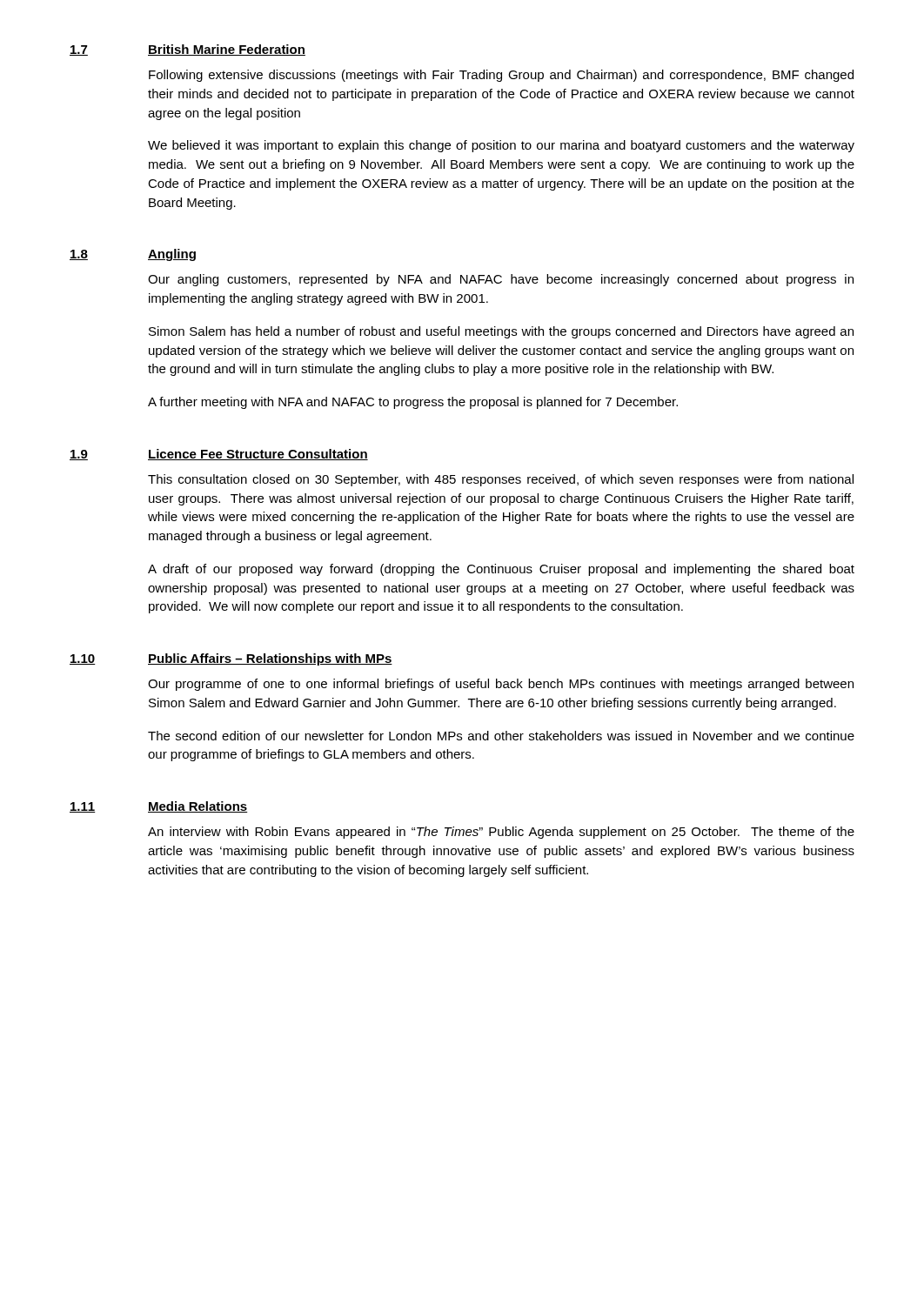Select the passage starting "This consultation closed on 30 September, with"
924x1305 pixels.
pyautogui.click(x=501, y=507)
